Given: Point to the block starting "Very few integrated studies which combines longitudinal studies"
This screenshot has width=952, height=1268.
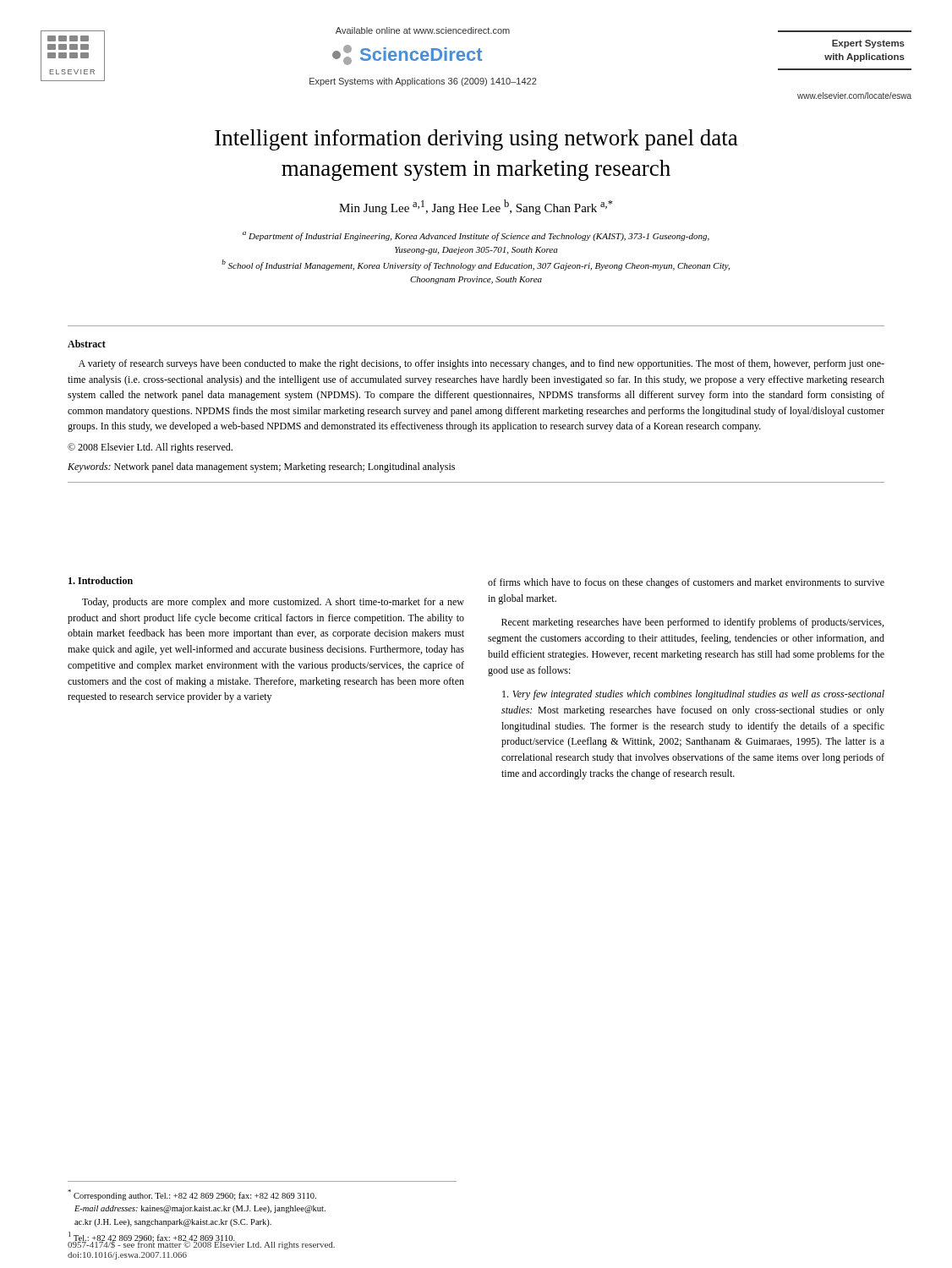Looking at the screenshot, I should [686, 734].
